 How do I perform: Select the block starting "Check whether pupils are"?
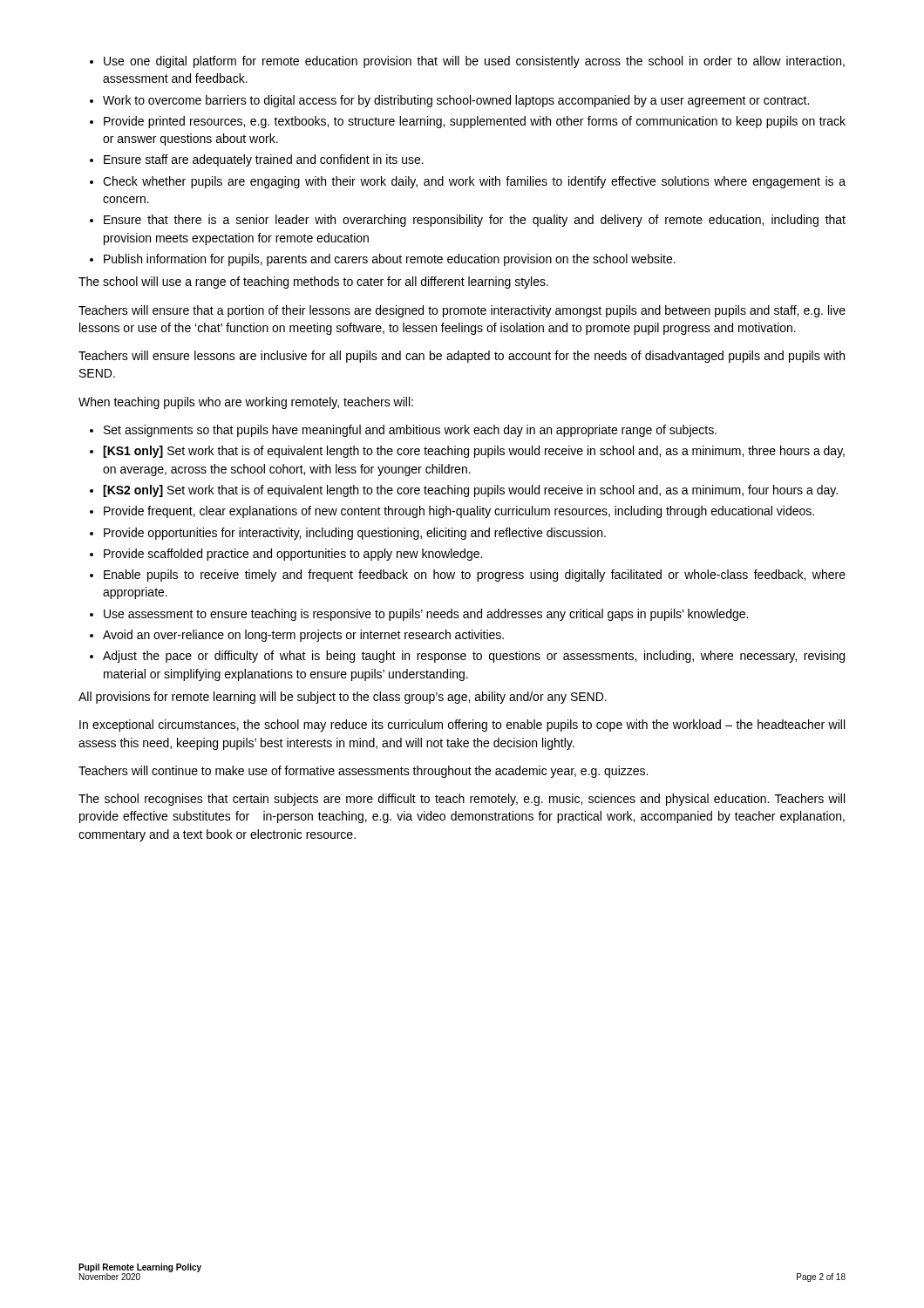[x=474, y=190]
